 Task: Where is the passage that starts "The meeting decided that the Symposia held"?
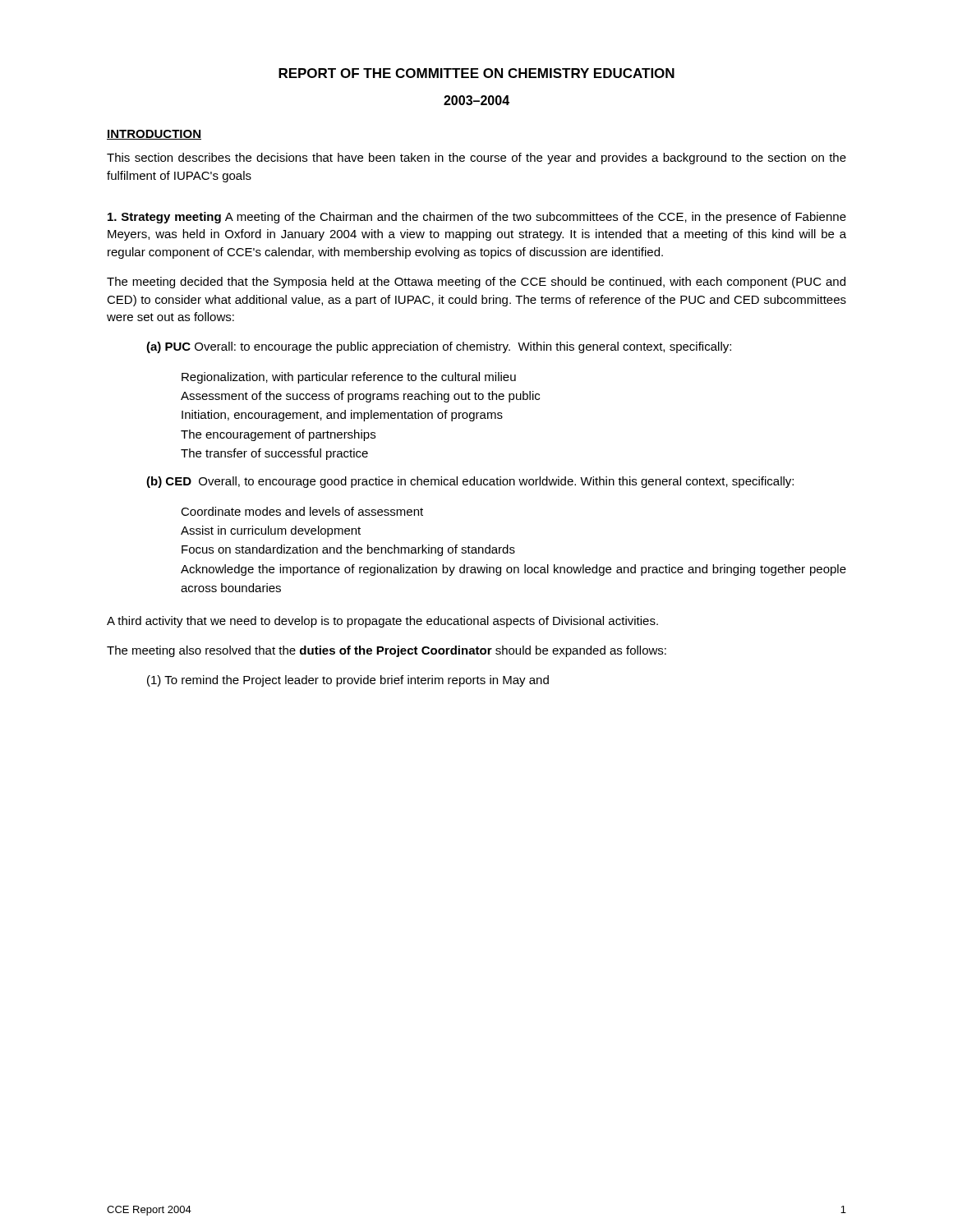(x=476, y=299)
